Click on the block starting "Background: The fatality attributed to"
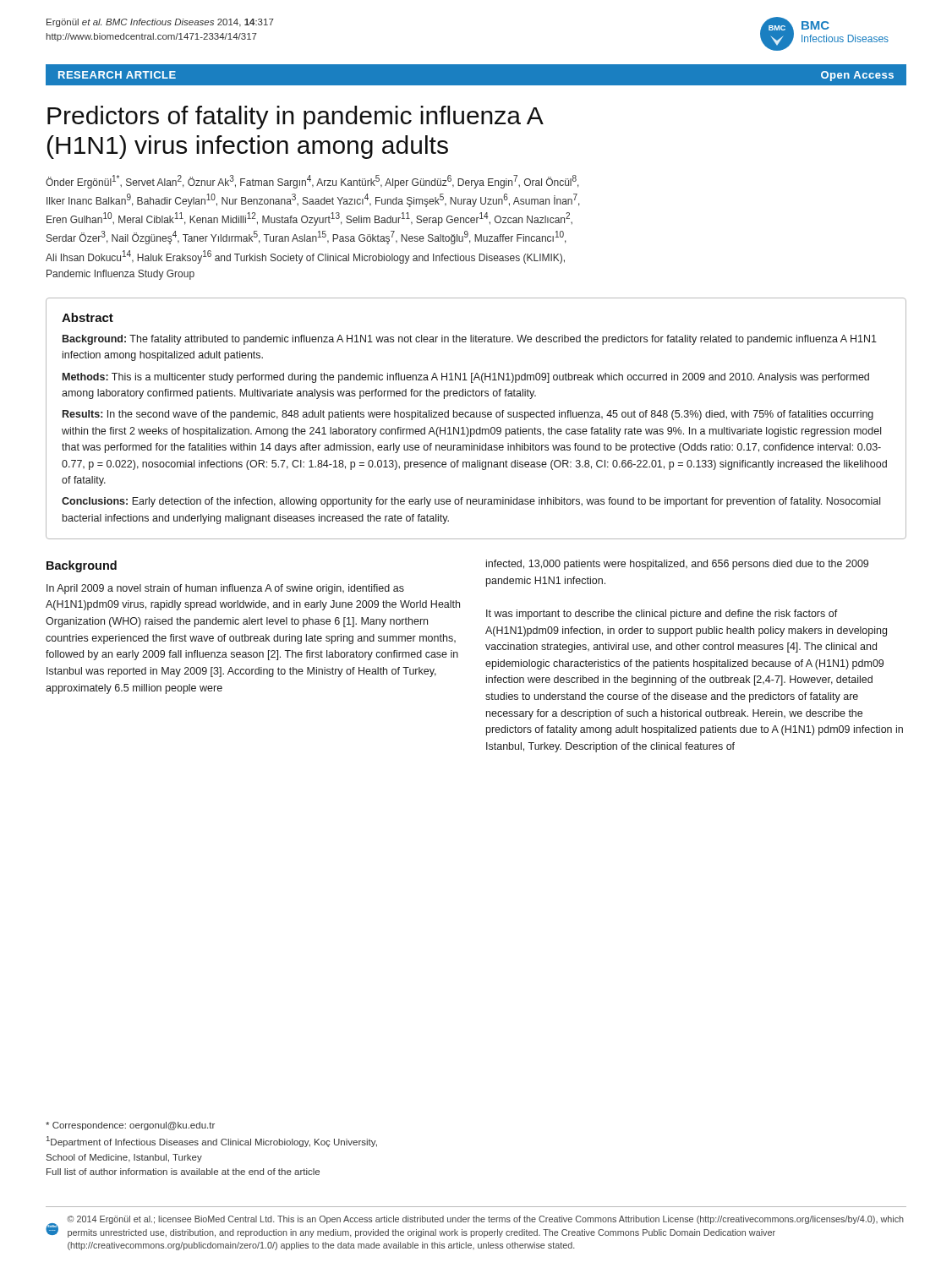 click(469, 347)
